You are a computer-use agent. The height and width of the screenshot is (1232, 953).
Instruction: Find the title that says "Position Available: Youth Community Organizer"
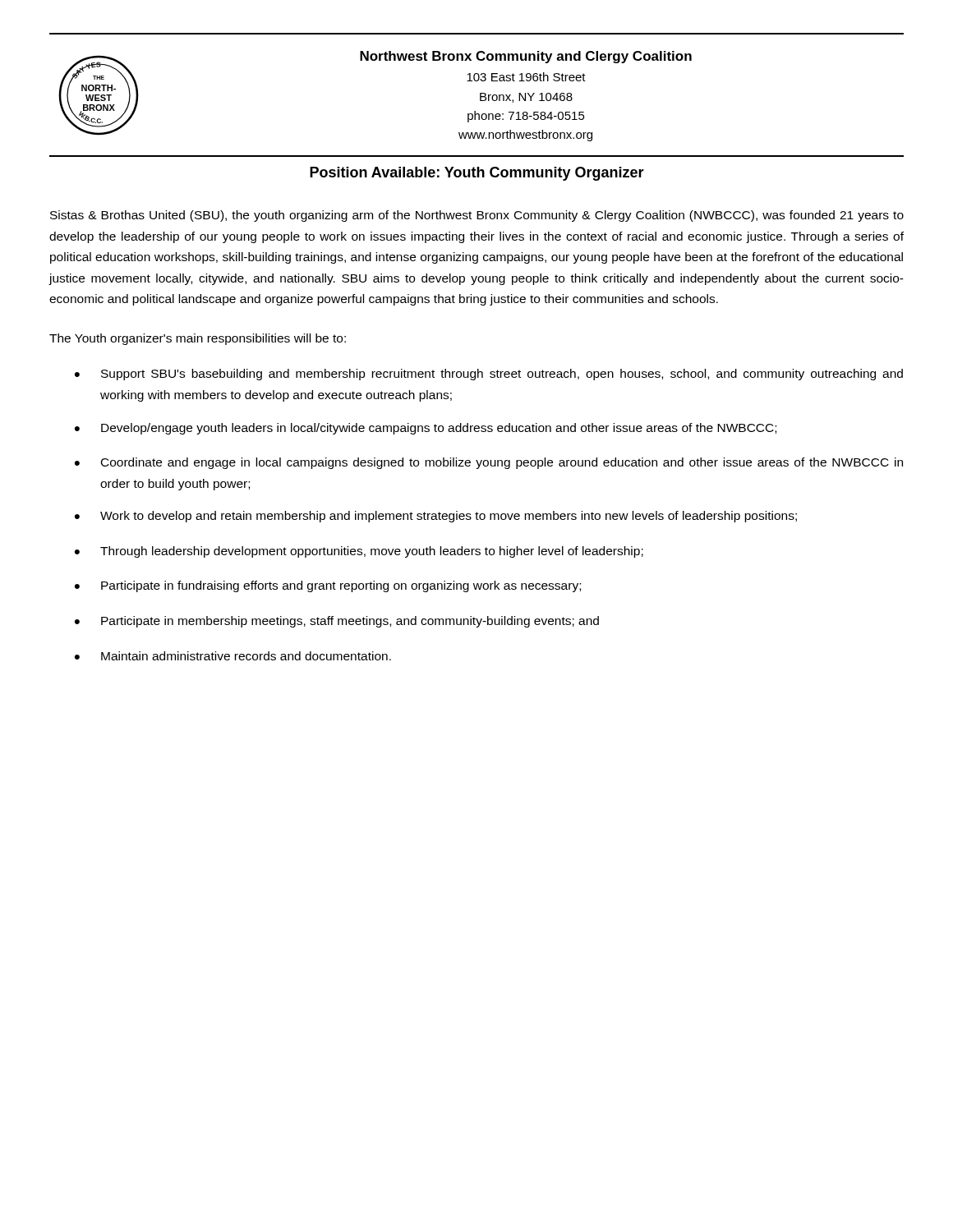[476, 172]
